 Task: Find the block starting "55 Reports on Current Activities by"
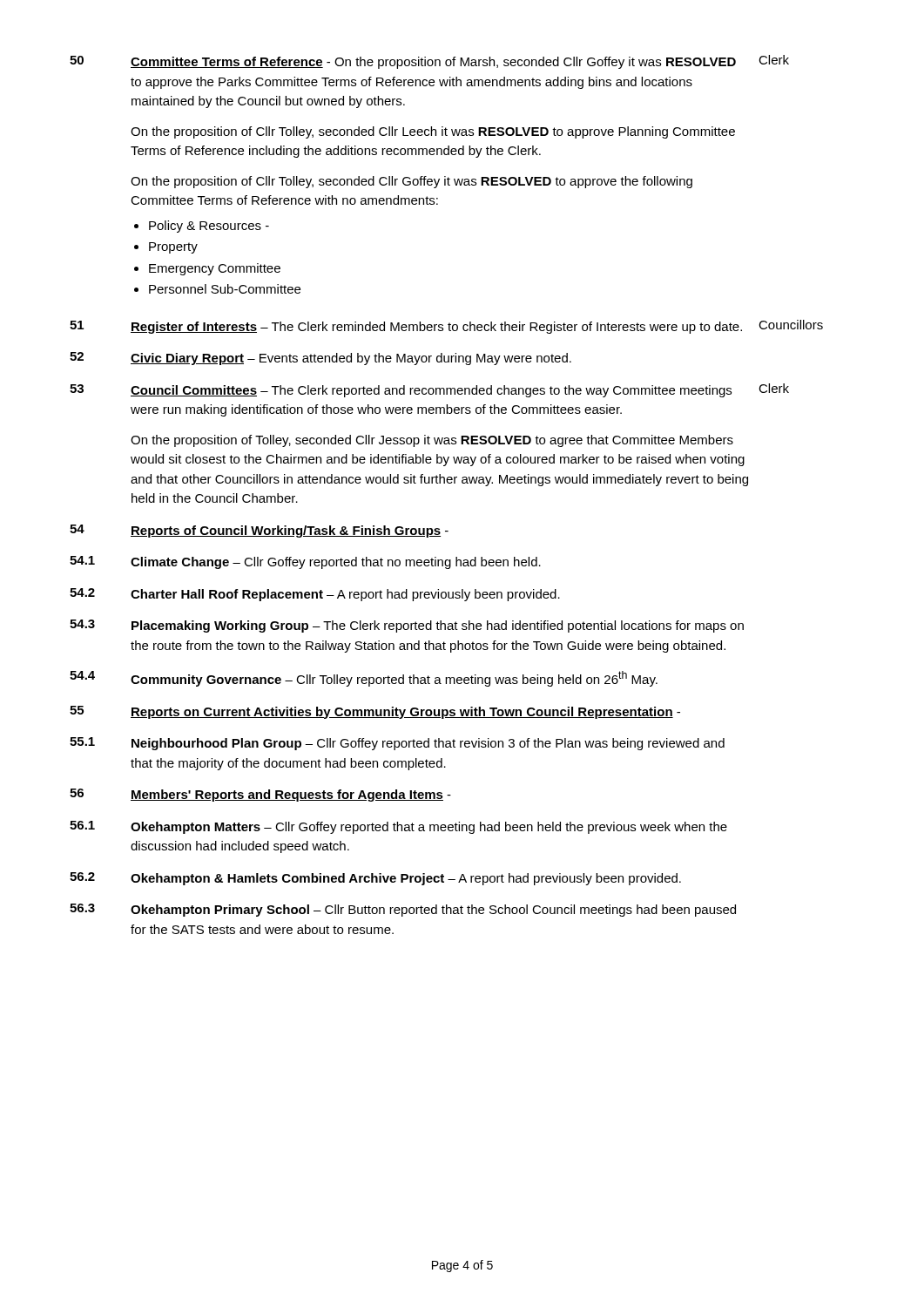point(410,712)
